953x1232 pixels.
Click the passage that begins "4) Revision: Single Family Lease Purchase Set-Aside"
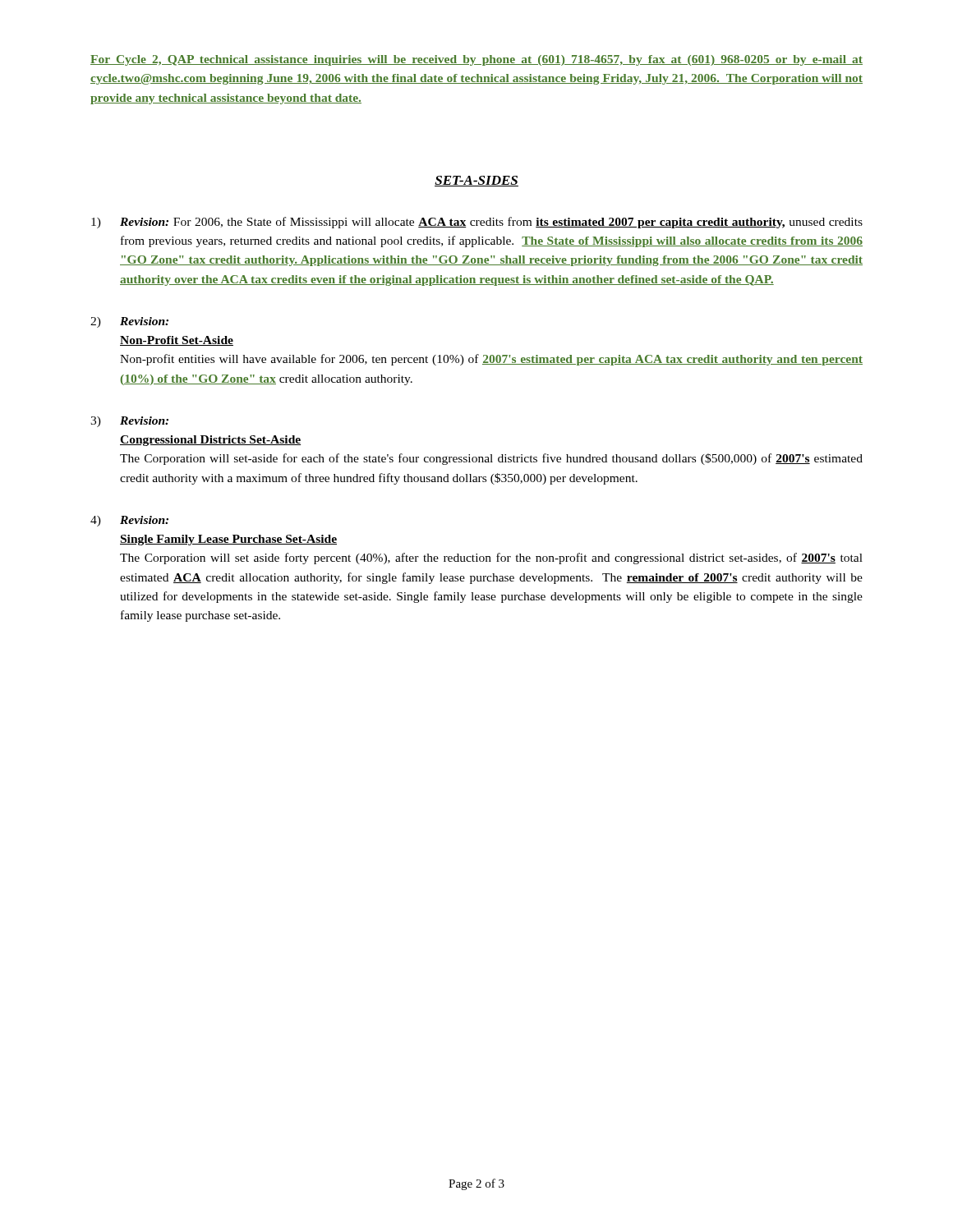476,567
